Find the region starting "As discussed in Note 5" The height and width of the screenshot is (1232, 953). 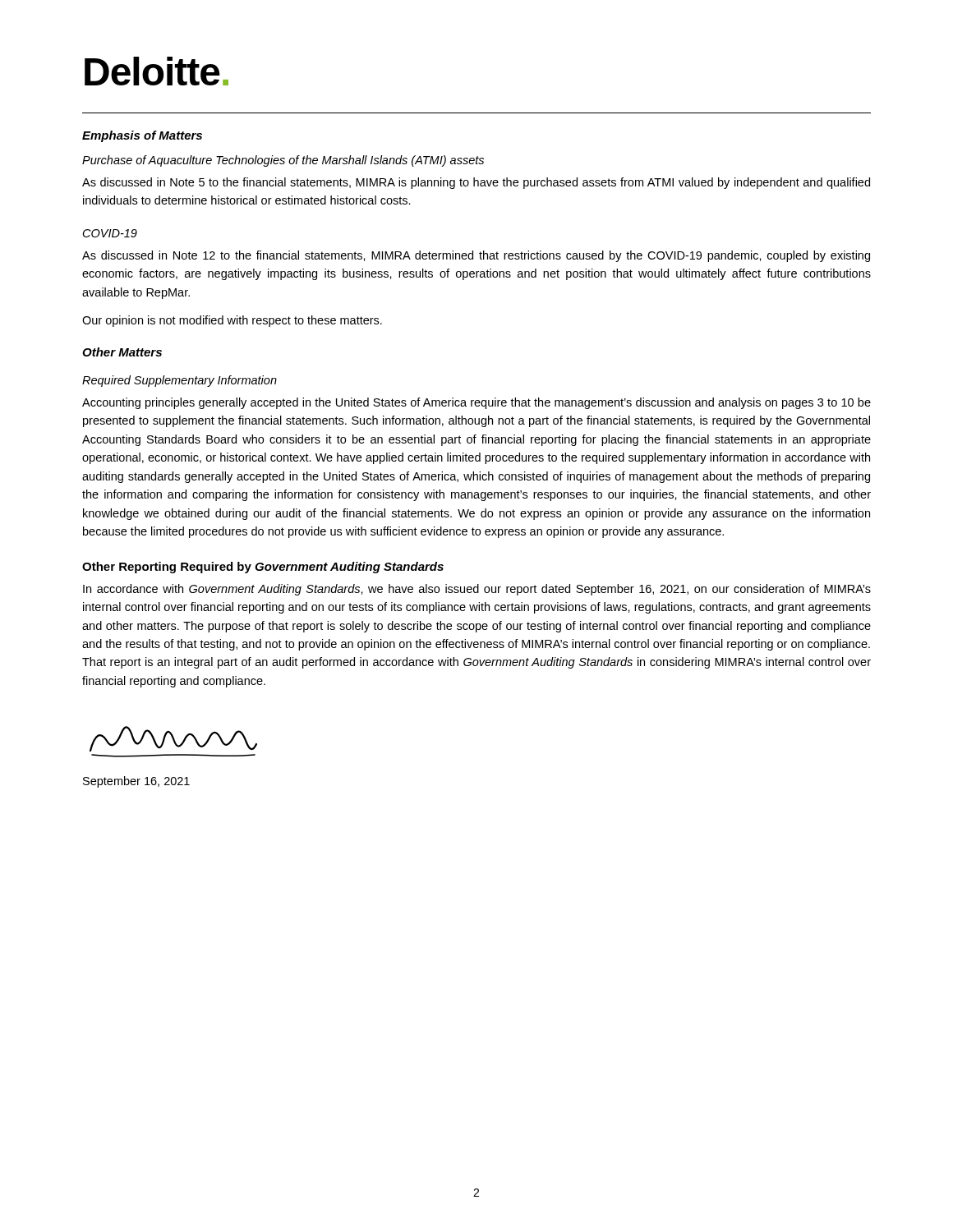click(x=476, y=192)
